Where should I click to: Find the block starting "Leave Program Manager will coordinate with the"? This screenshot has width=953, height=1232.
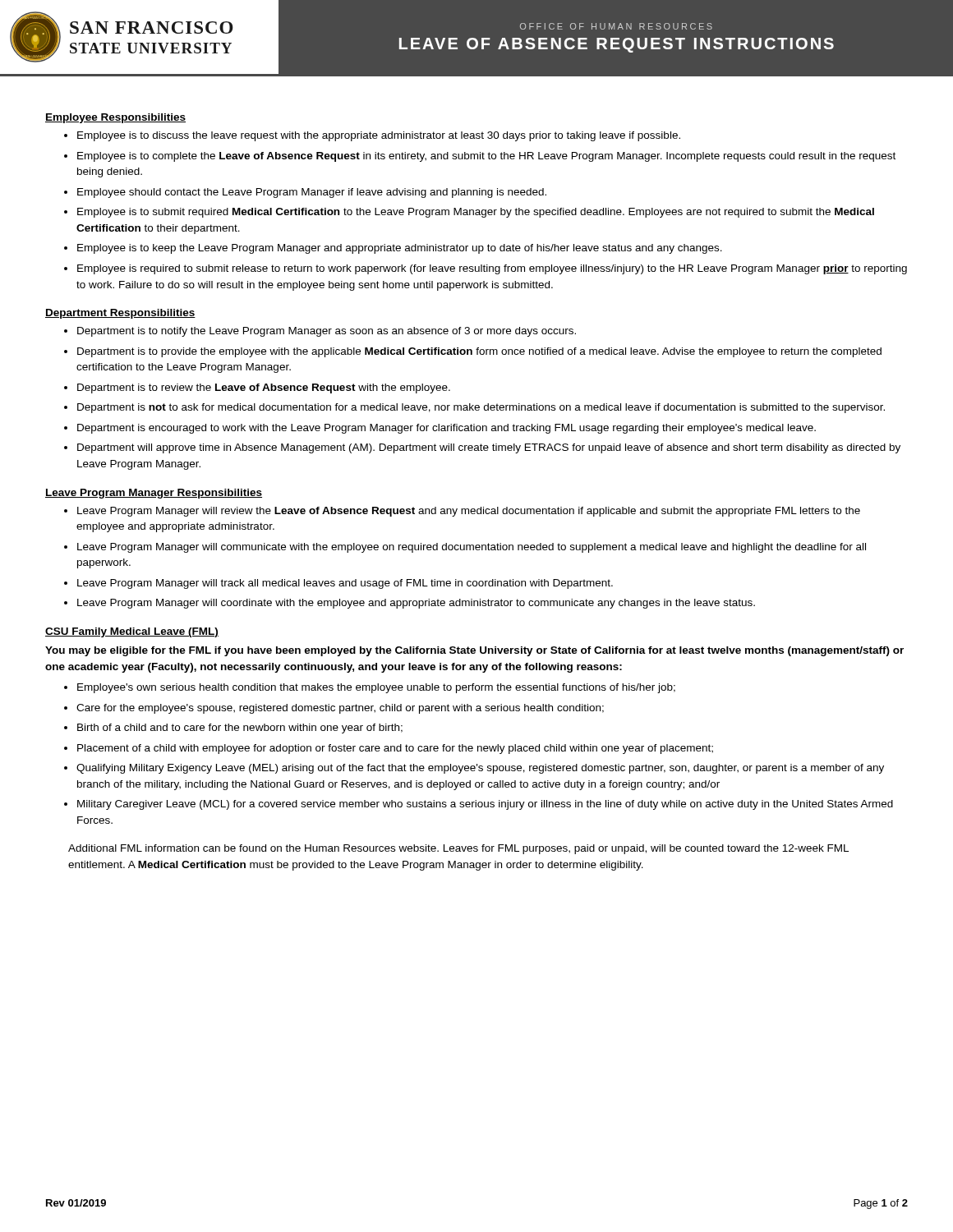coord(416,603)
